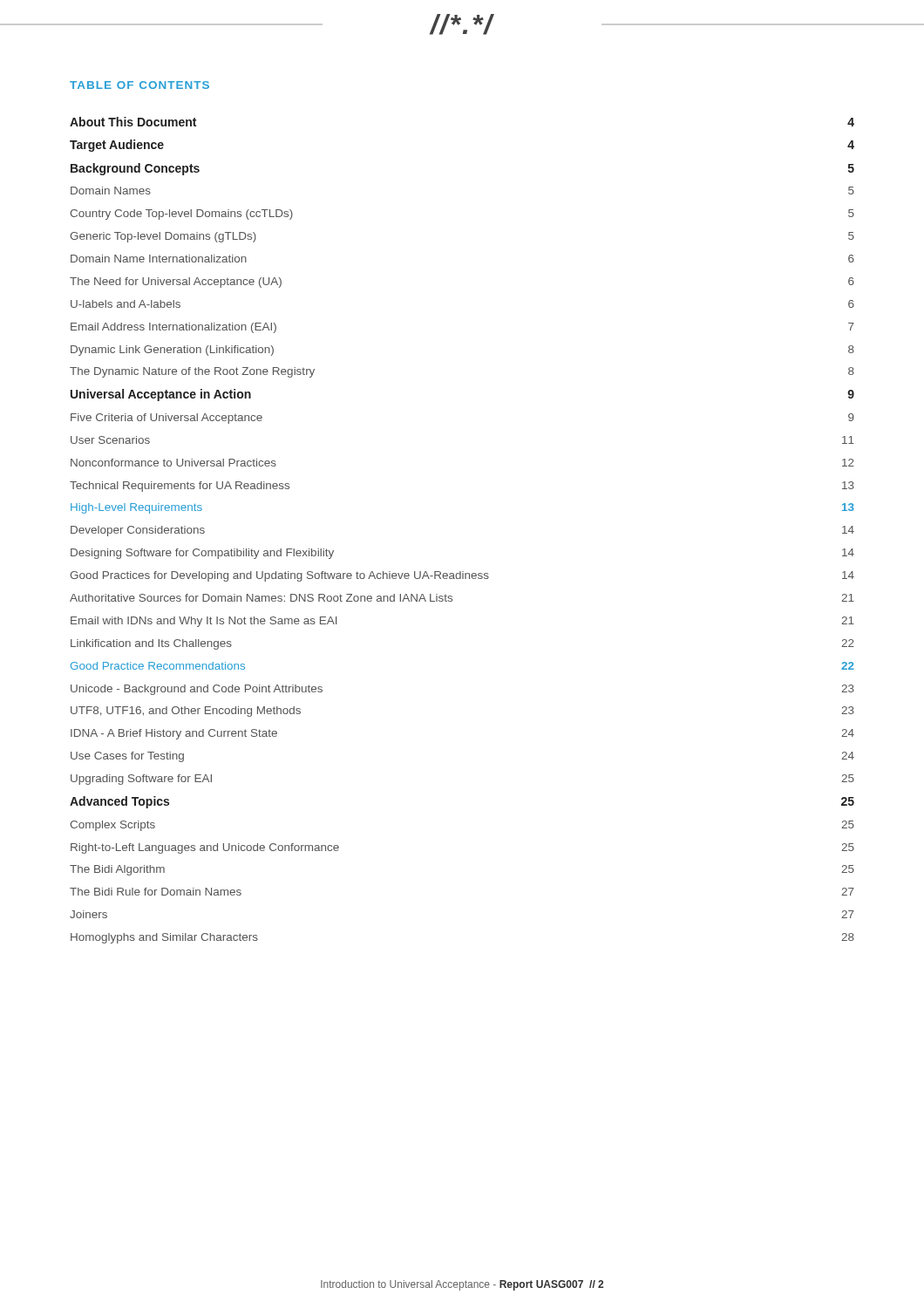Where does it say "Background Concepts 5"?

[x=136, y=169]
